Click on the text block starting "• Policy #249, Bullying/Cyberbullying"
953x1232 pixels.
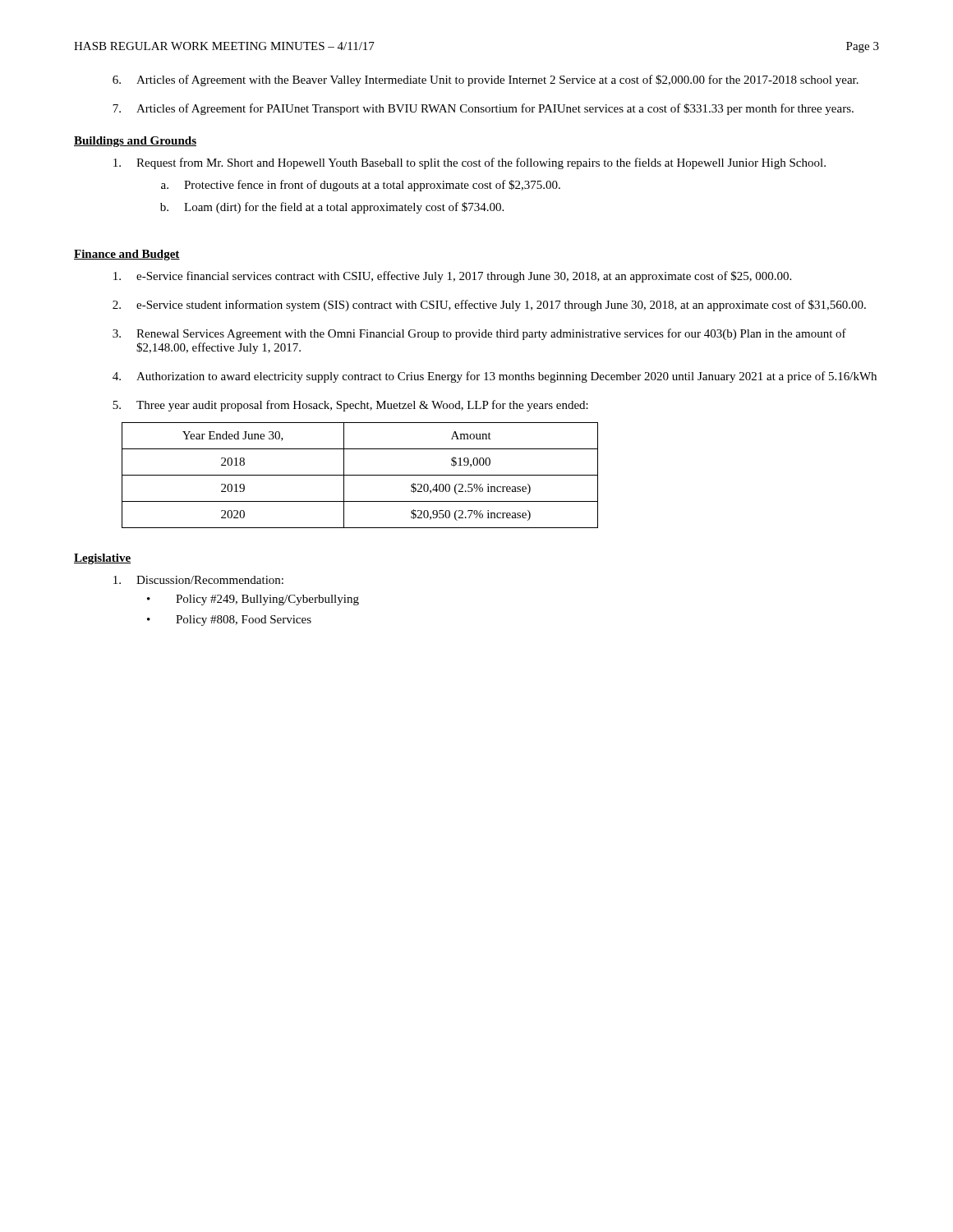click(x=253, y=599)
